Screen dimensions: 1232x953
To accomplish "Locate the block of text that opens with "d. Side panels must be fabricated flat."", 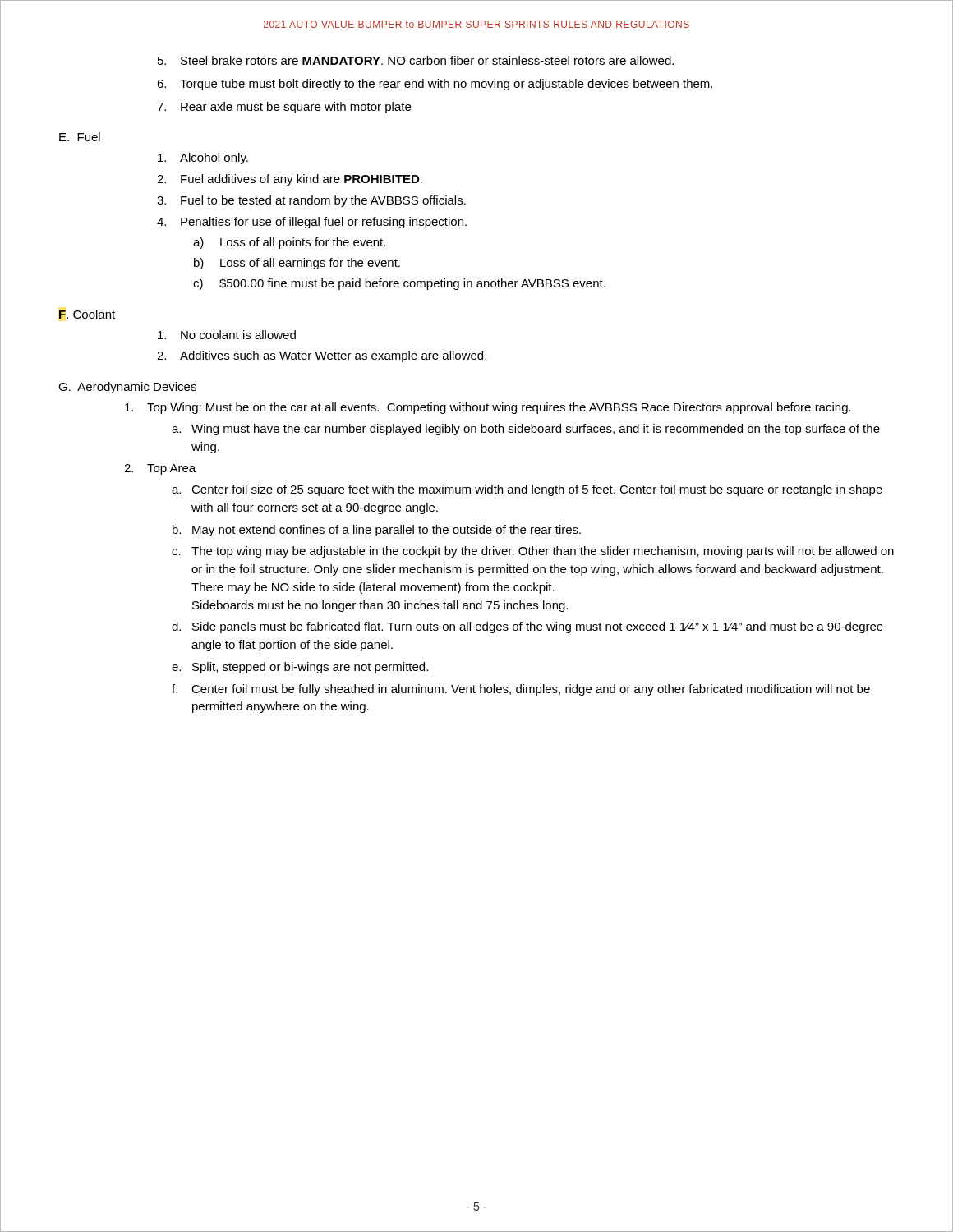I will pos(533,636).
